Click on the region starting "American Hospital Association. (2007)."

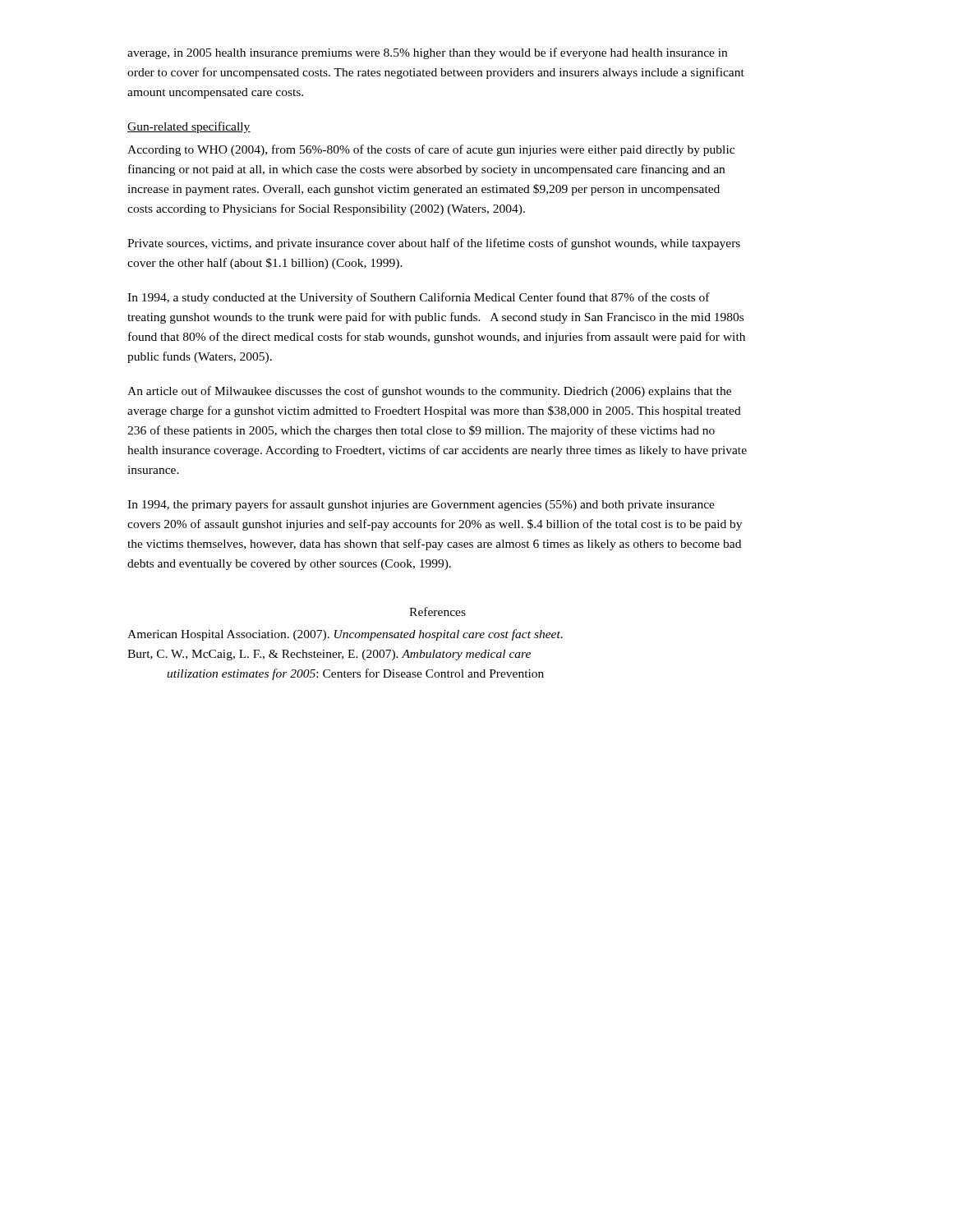coord(437,655)
